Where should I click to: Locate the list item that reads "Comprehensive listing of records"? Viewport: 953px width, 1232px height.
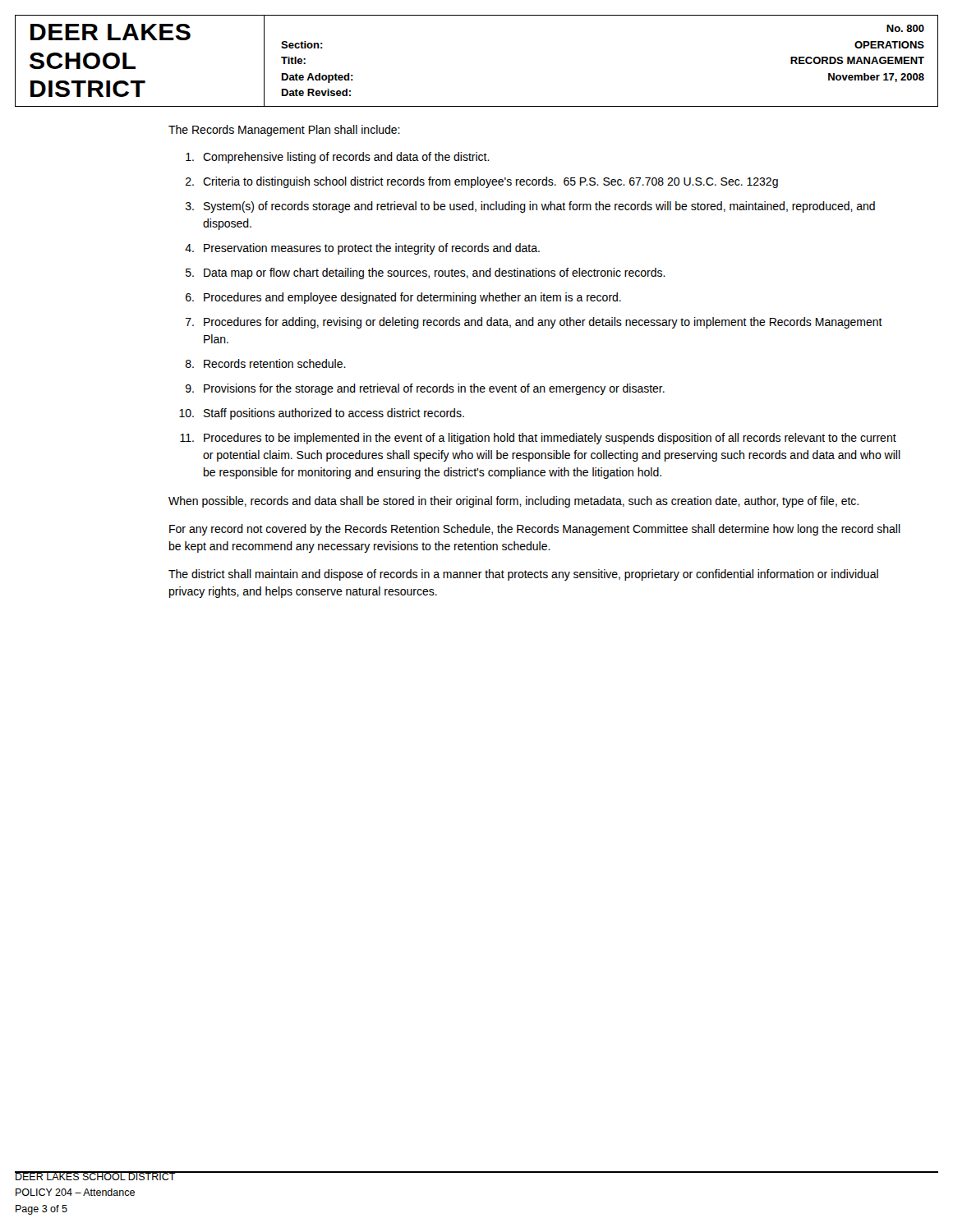338,158
